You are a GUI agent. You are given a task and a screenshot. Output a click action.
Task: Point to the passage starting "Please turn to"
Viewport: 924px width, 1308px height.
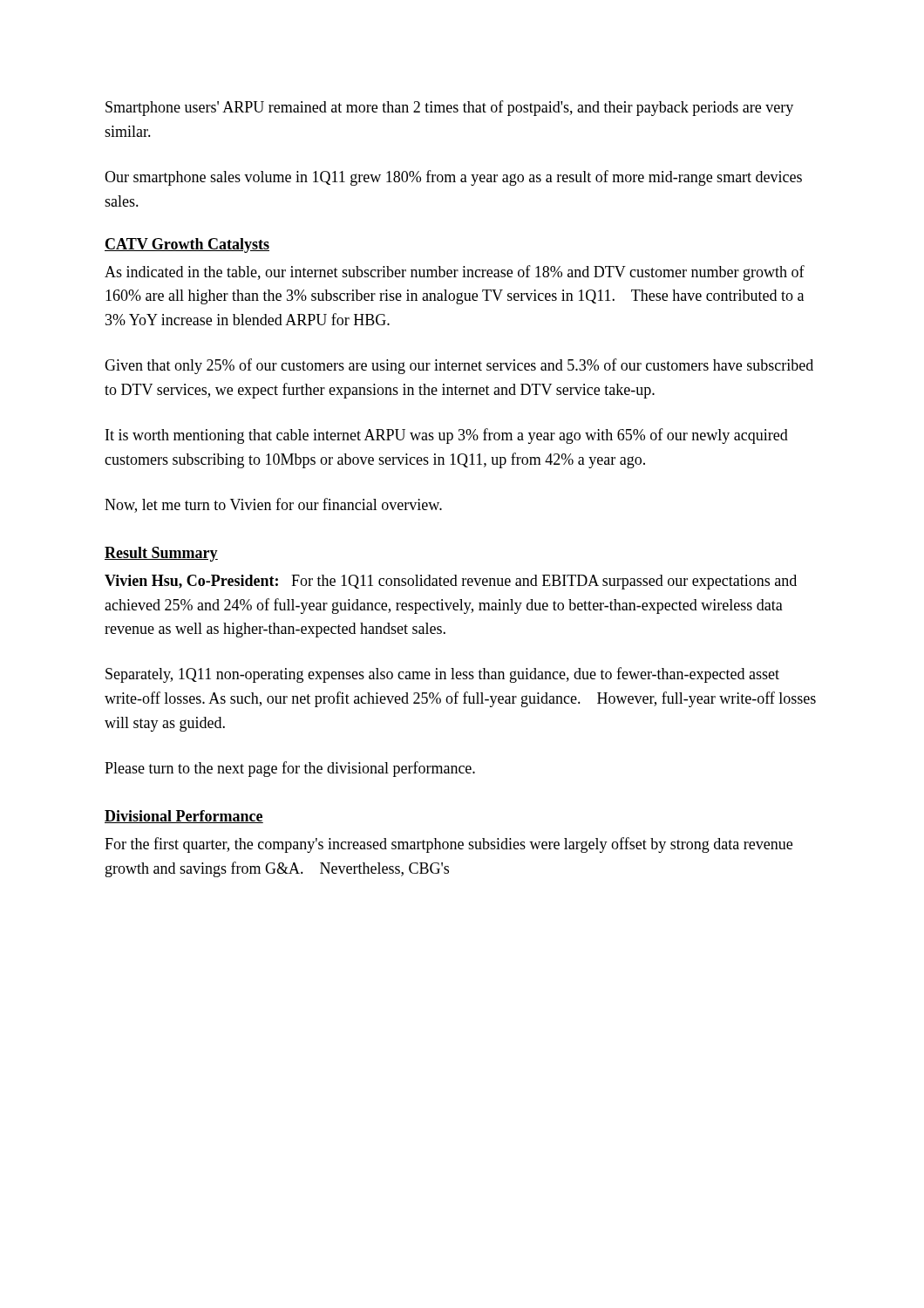pyautogui.click(x=290, y=768)
